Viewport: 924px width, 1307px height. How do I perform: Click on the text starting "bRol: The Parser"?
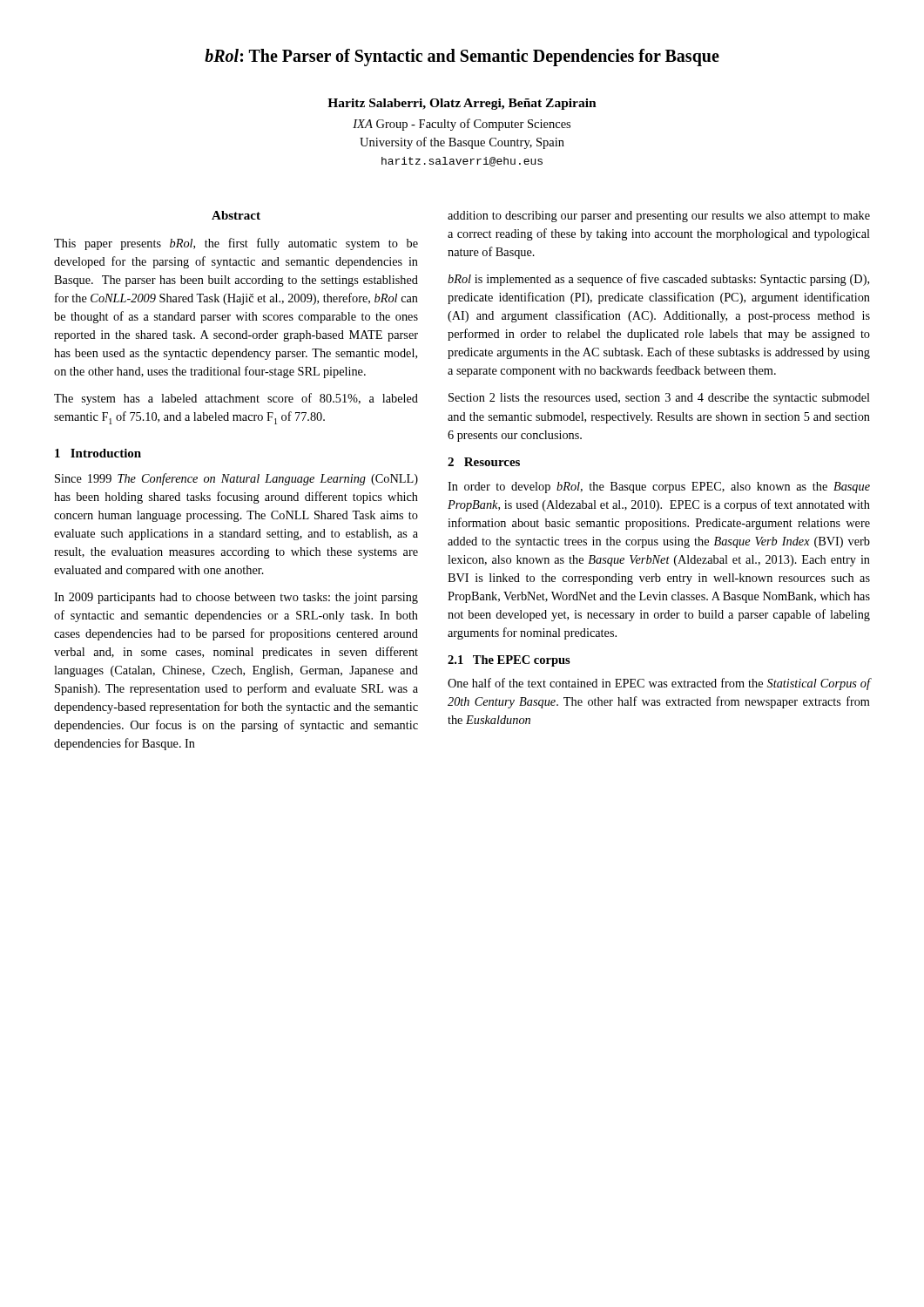coord(462,56)
